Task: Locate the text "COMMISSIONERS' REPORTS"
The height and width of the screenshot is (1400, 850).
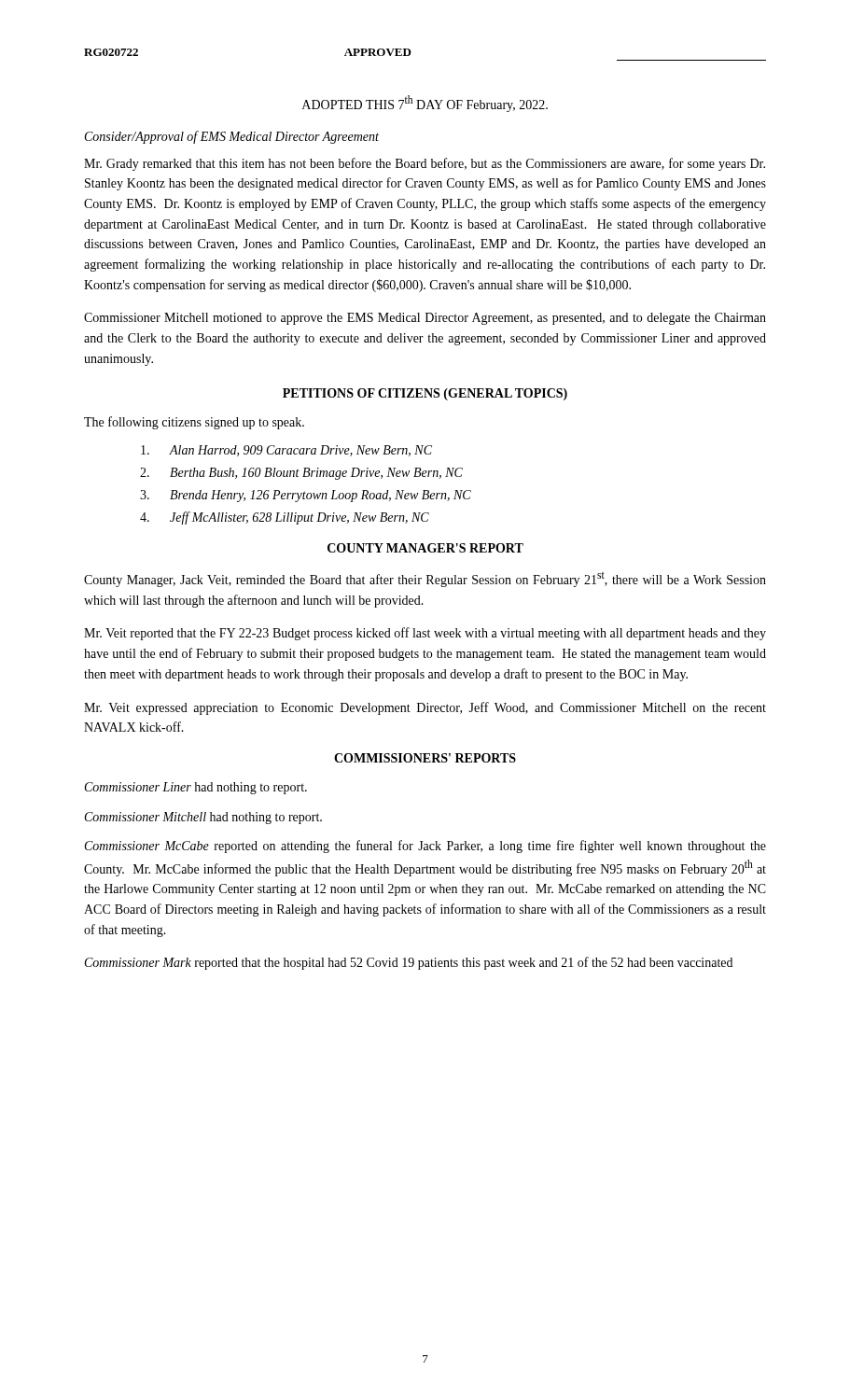Action: point(425,758)
